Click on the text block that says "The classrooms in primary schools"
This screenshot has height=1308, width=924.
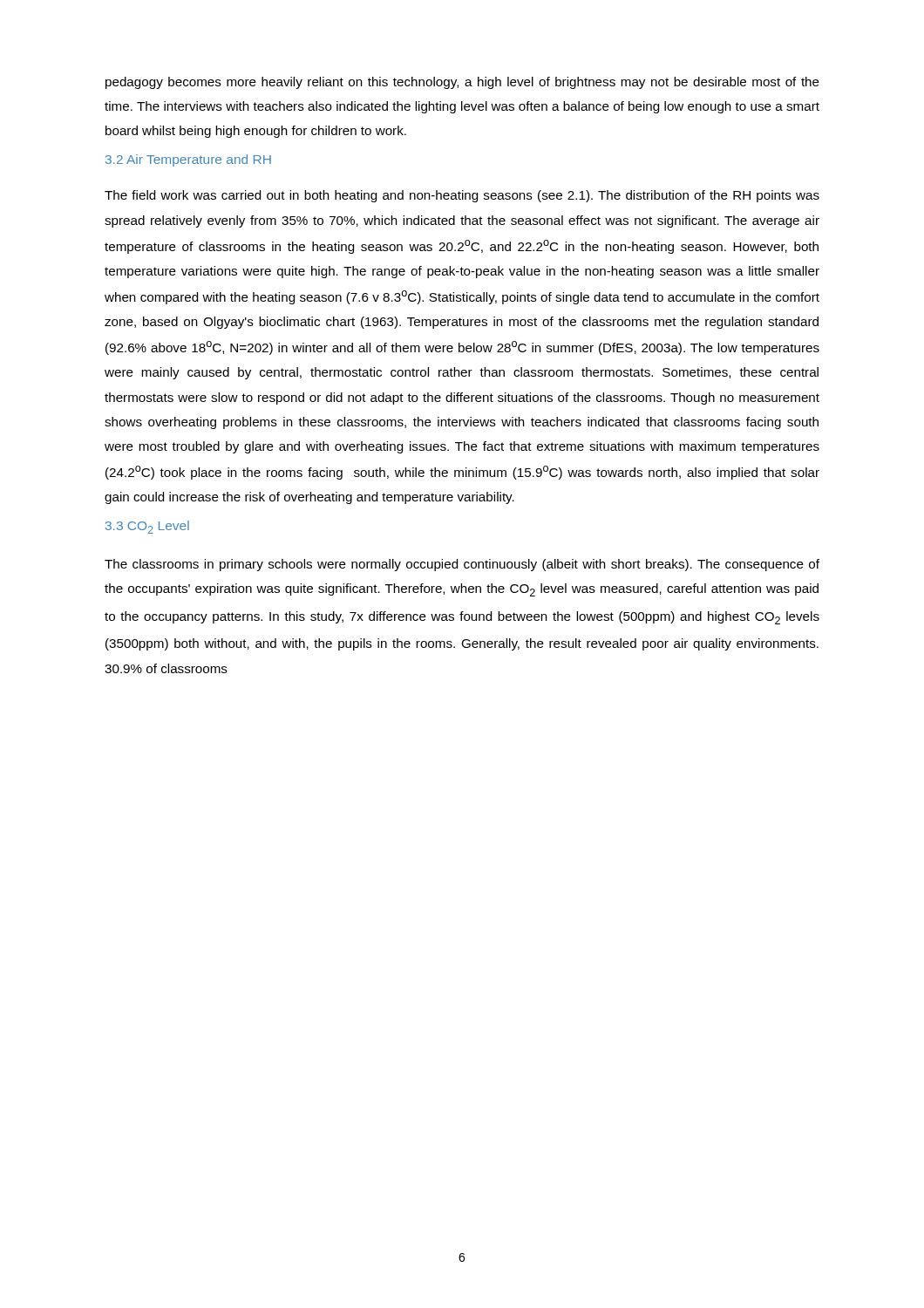pos(462,616)
